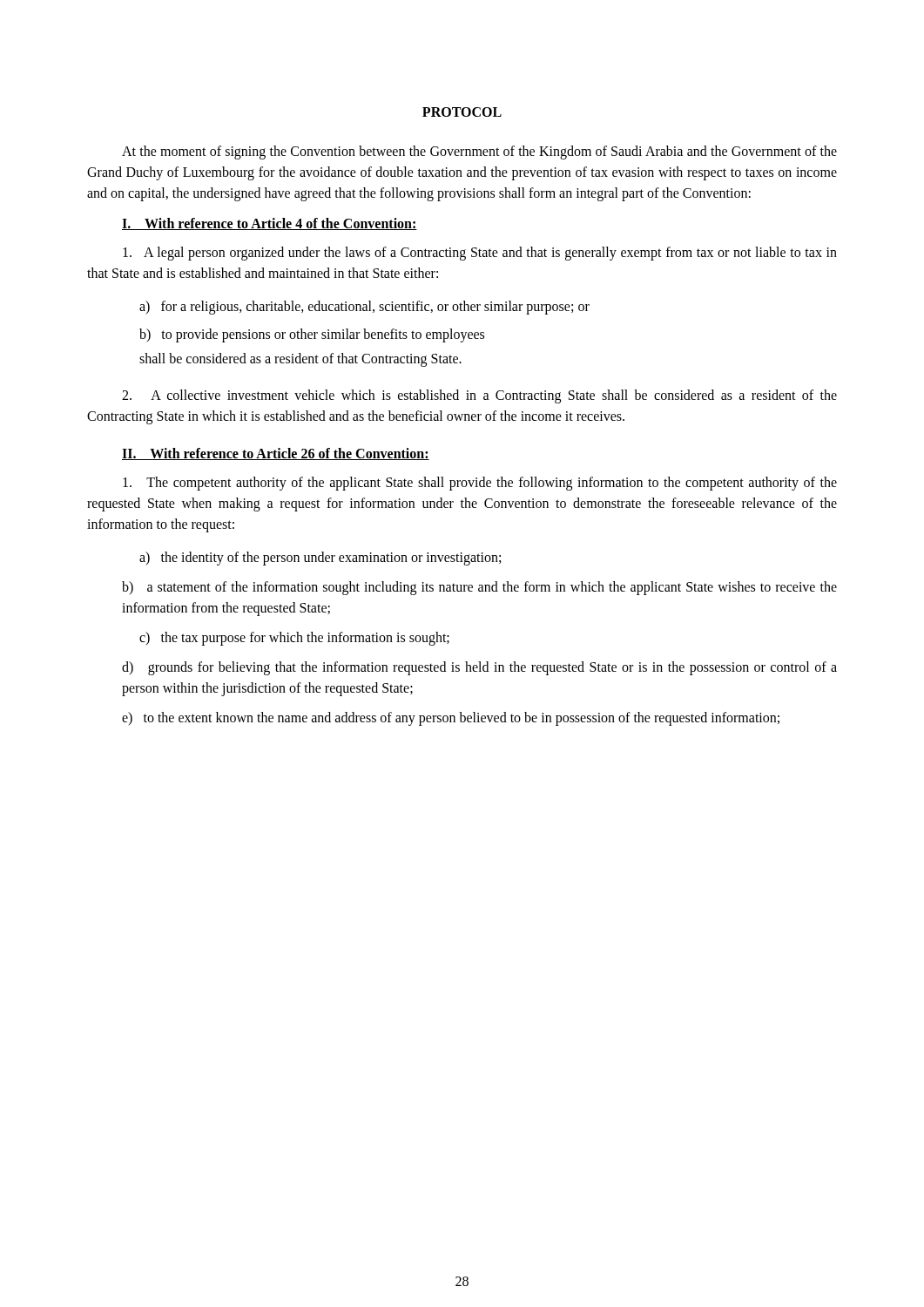Screen dimensions: 1307x924
Task: Select the list item that reads "a) the identity of the person"
Action: point(488,558)
